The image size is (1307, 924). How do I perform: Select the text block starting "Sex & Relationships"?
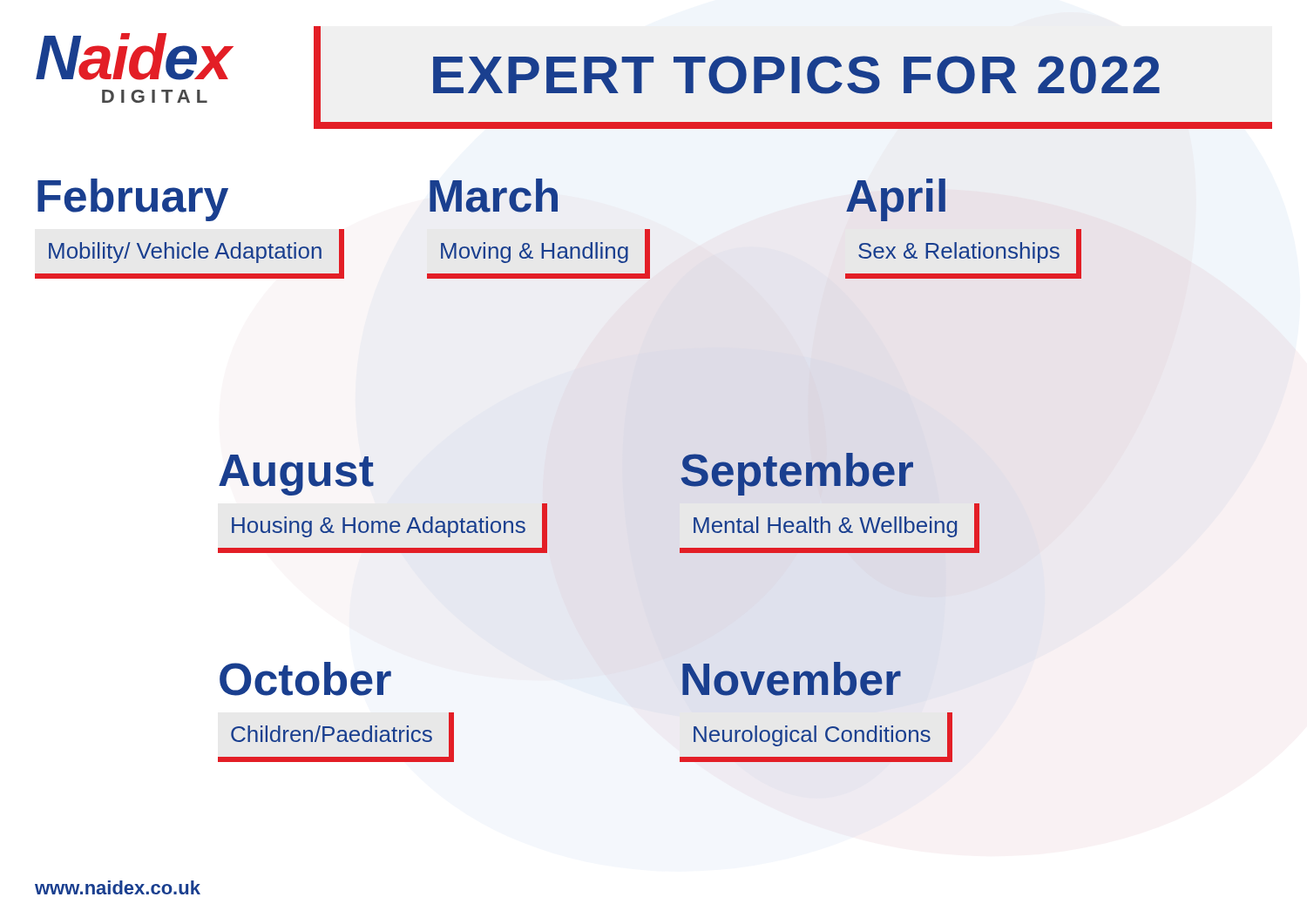click(x=959, y=251)
